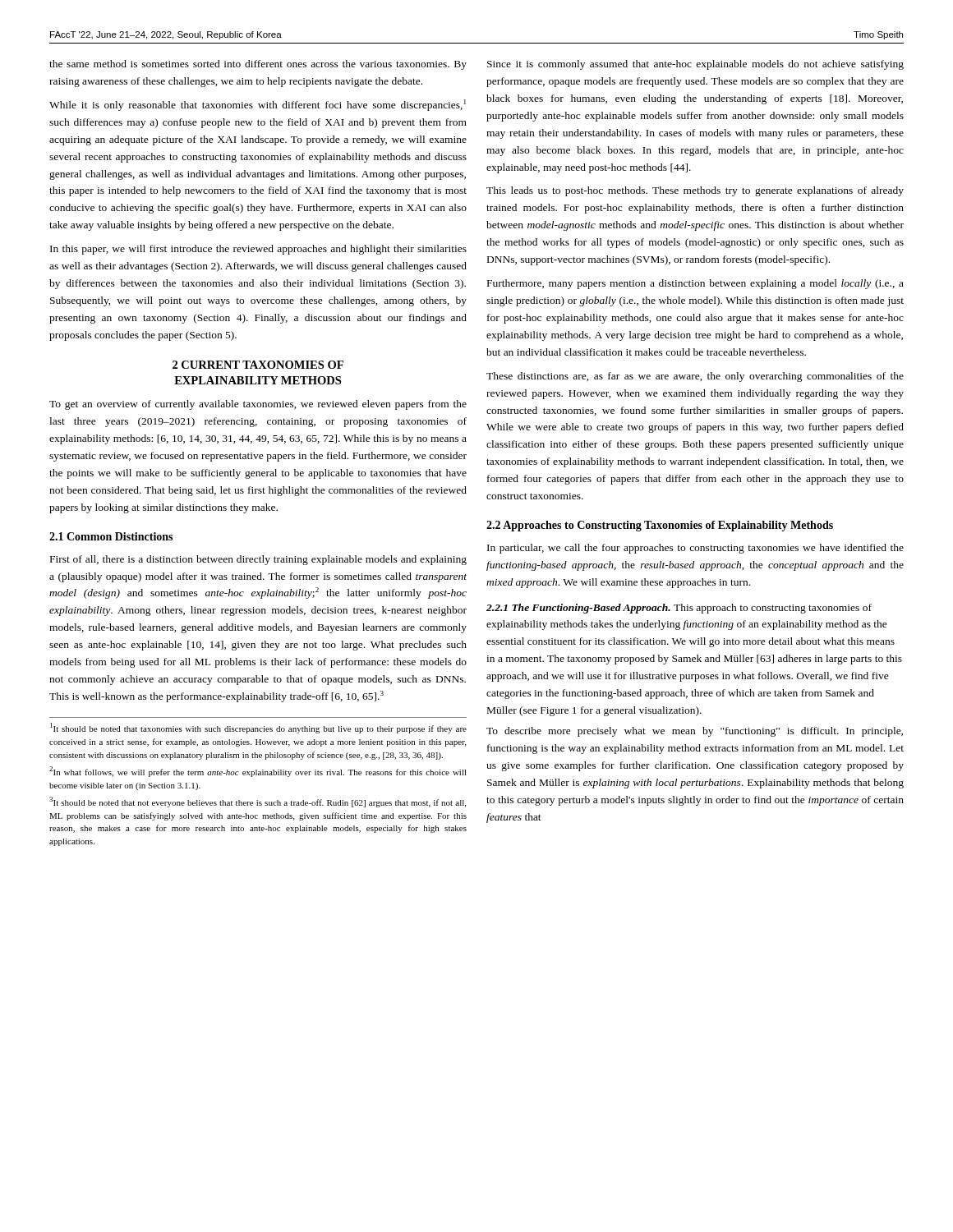Find the text block with the text "These distinctions are,"

[x=695, y=436]
